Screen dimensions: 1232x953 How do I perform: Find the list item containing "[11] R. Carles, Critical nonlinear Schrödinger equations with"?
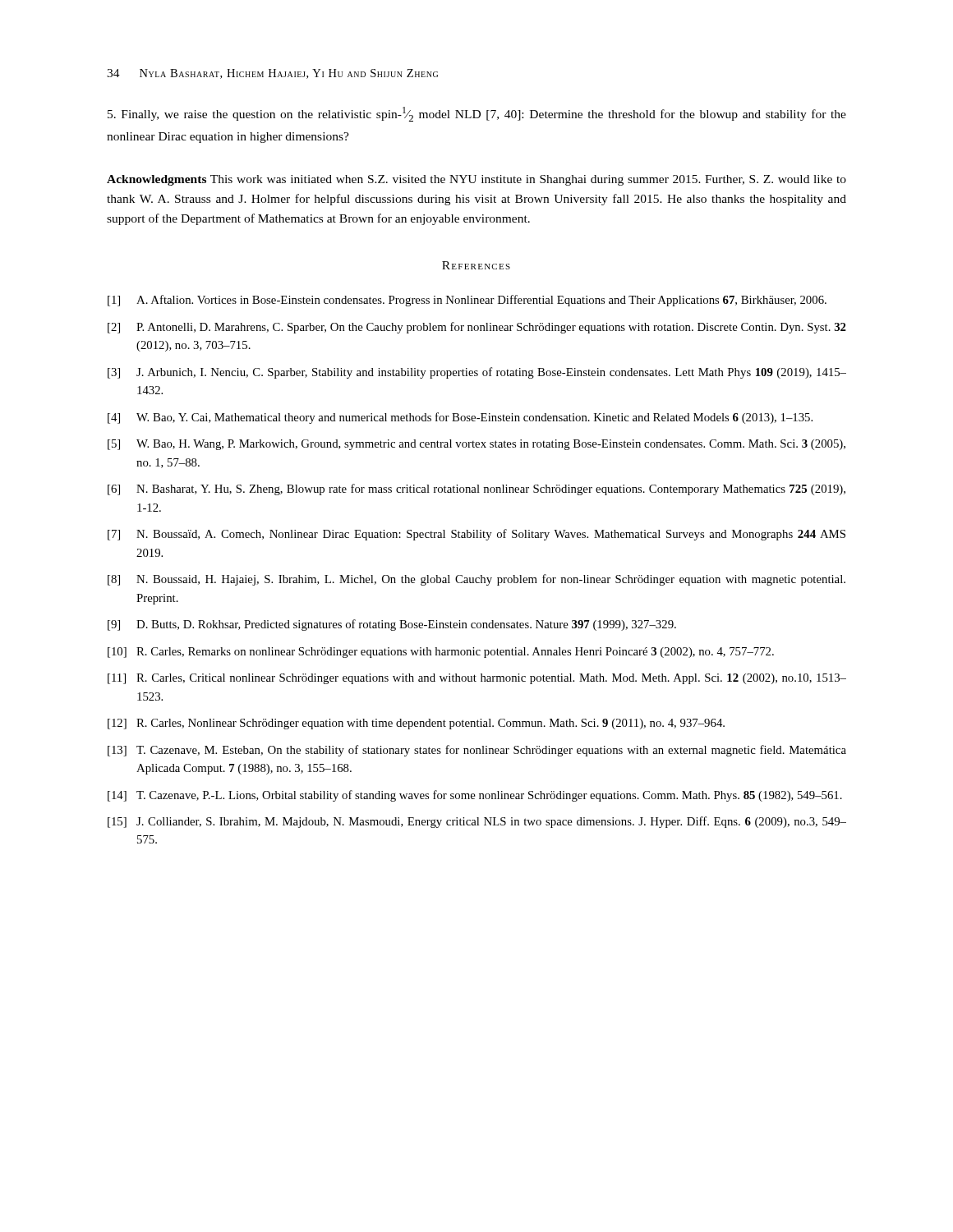(x=476, y=687)
